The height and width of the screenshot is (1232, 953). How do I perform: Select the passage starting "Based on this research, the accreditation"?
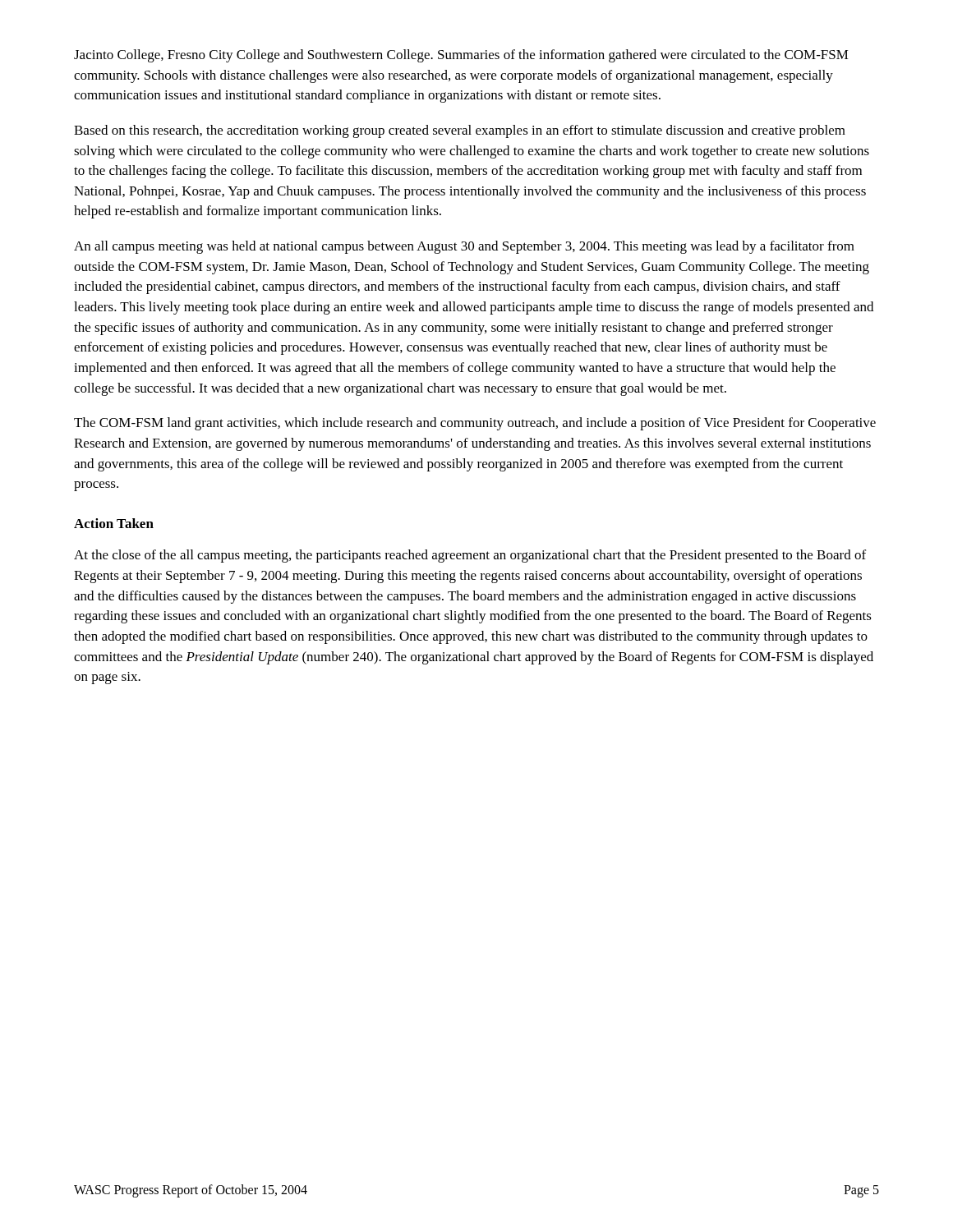tap(472, 171)
